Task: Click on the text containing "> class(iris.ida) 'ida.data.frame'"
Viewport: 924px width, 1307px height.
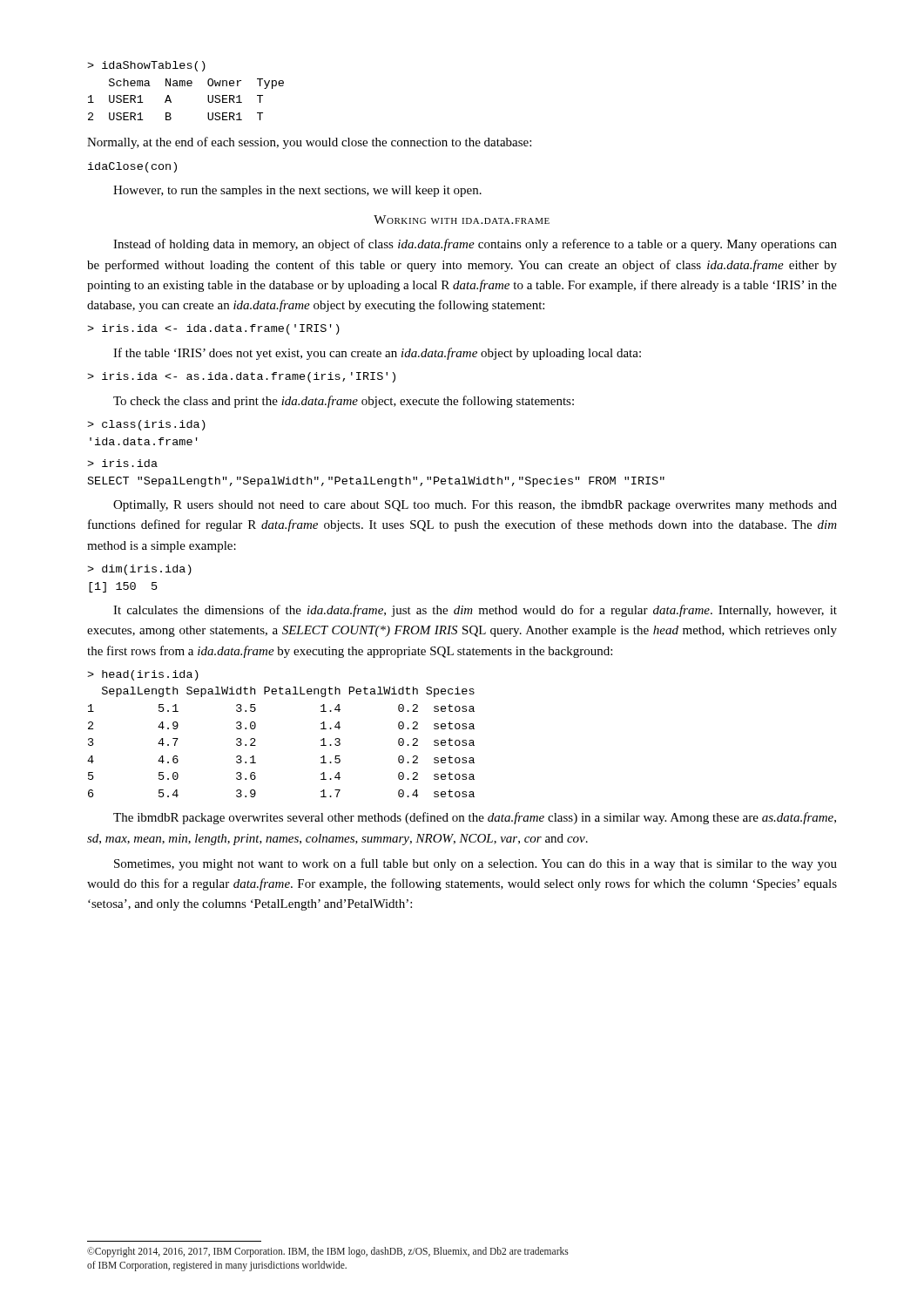Action: (146, 425)
